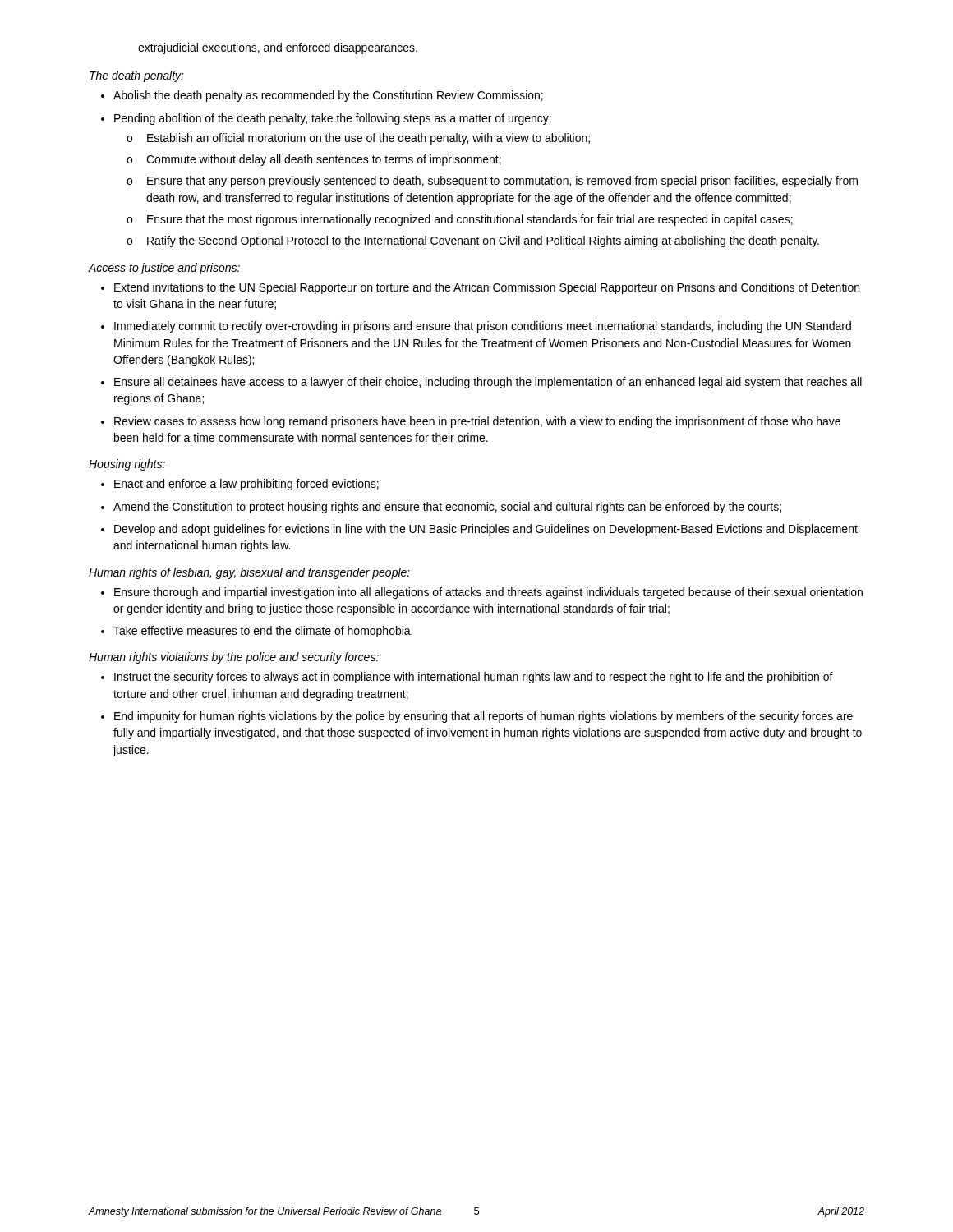Where is the passage that starts "Establish an official moratorium"?
Viewport: 953px width, 1232px height.
point(368,138)
